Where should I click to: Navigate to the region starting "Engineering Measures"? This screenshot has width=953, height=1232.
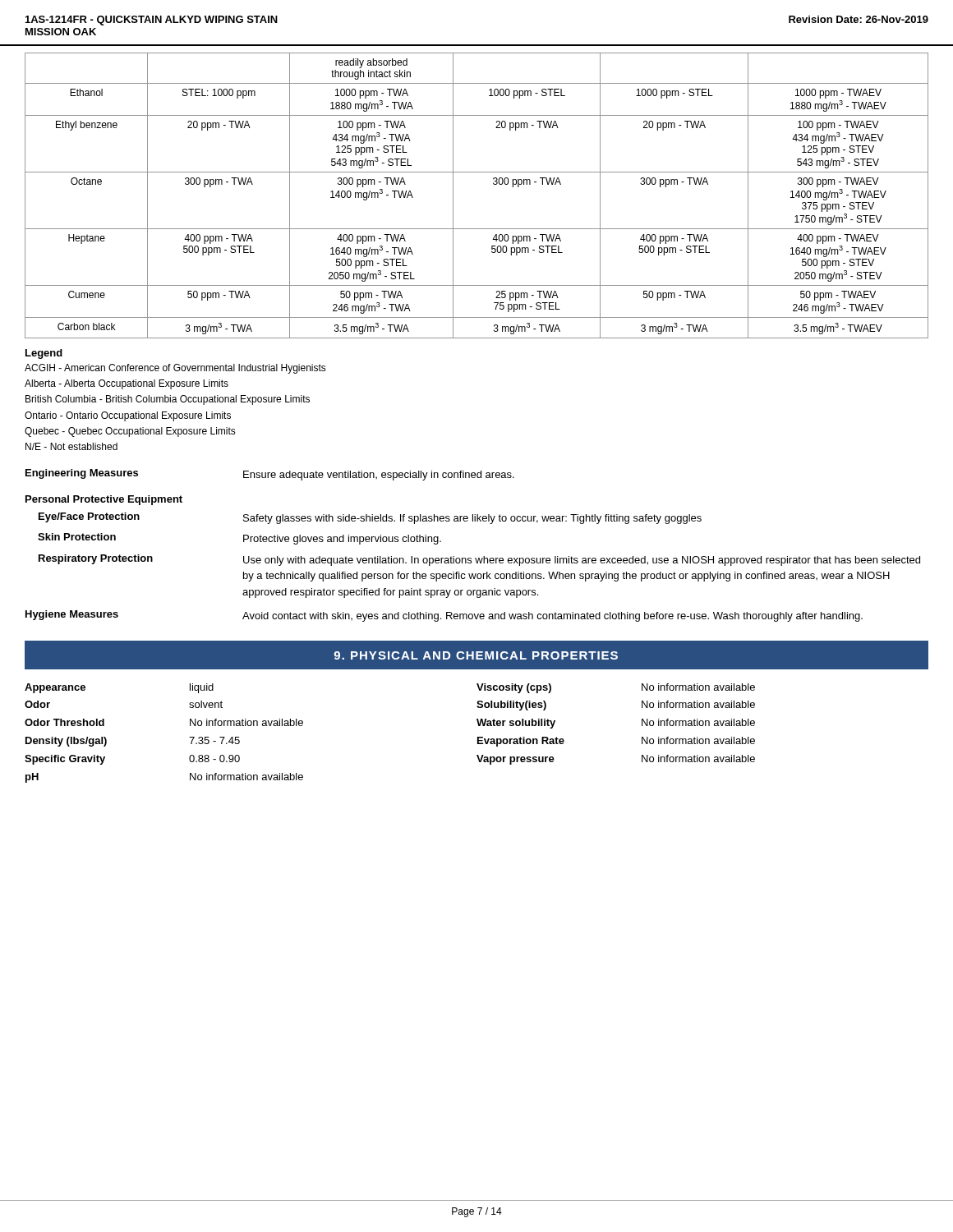82,473
